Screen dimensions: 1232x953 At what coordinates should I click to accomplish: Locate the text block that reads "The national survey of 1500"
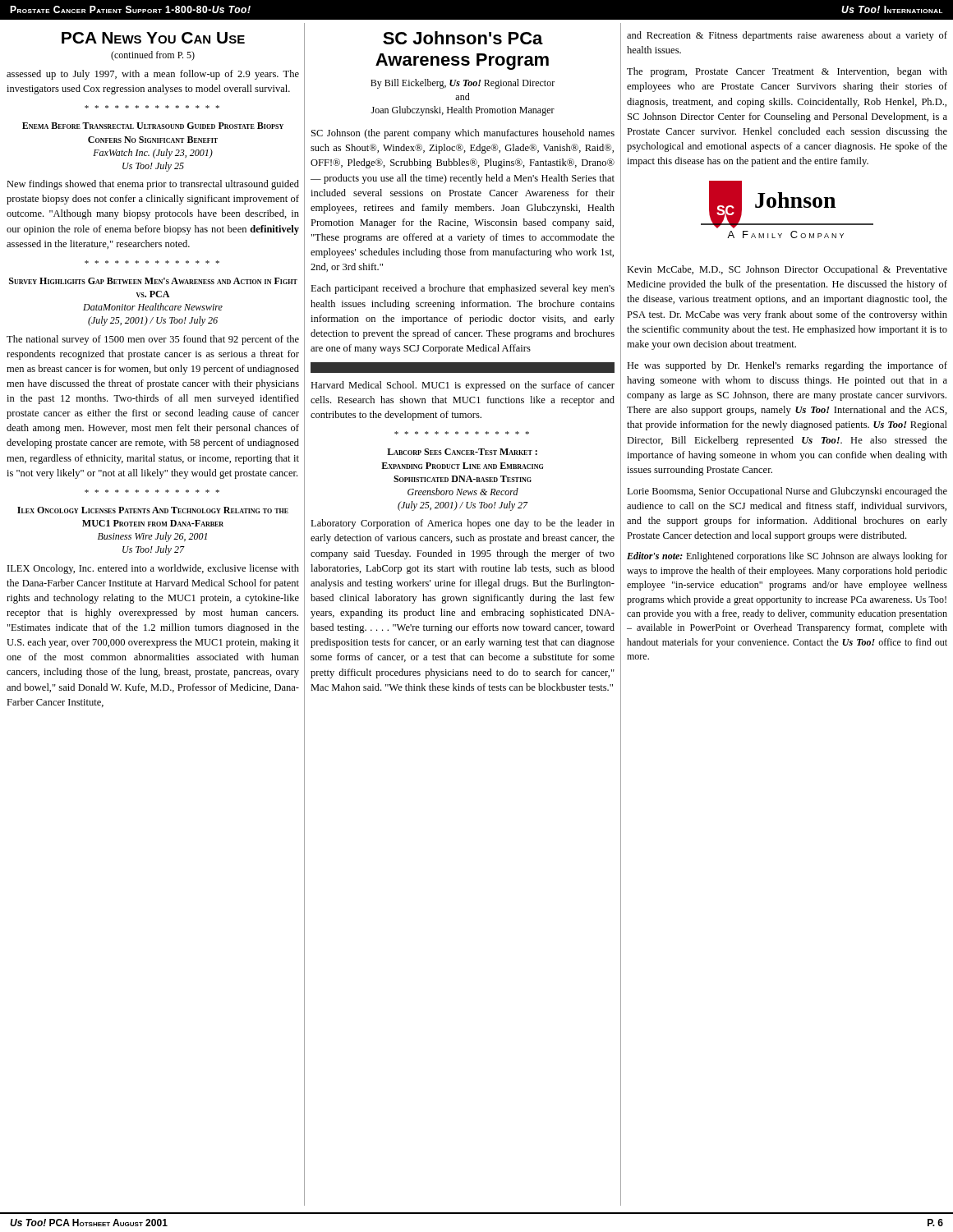(x=153, y=406)
